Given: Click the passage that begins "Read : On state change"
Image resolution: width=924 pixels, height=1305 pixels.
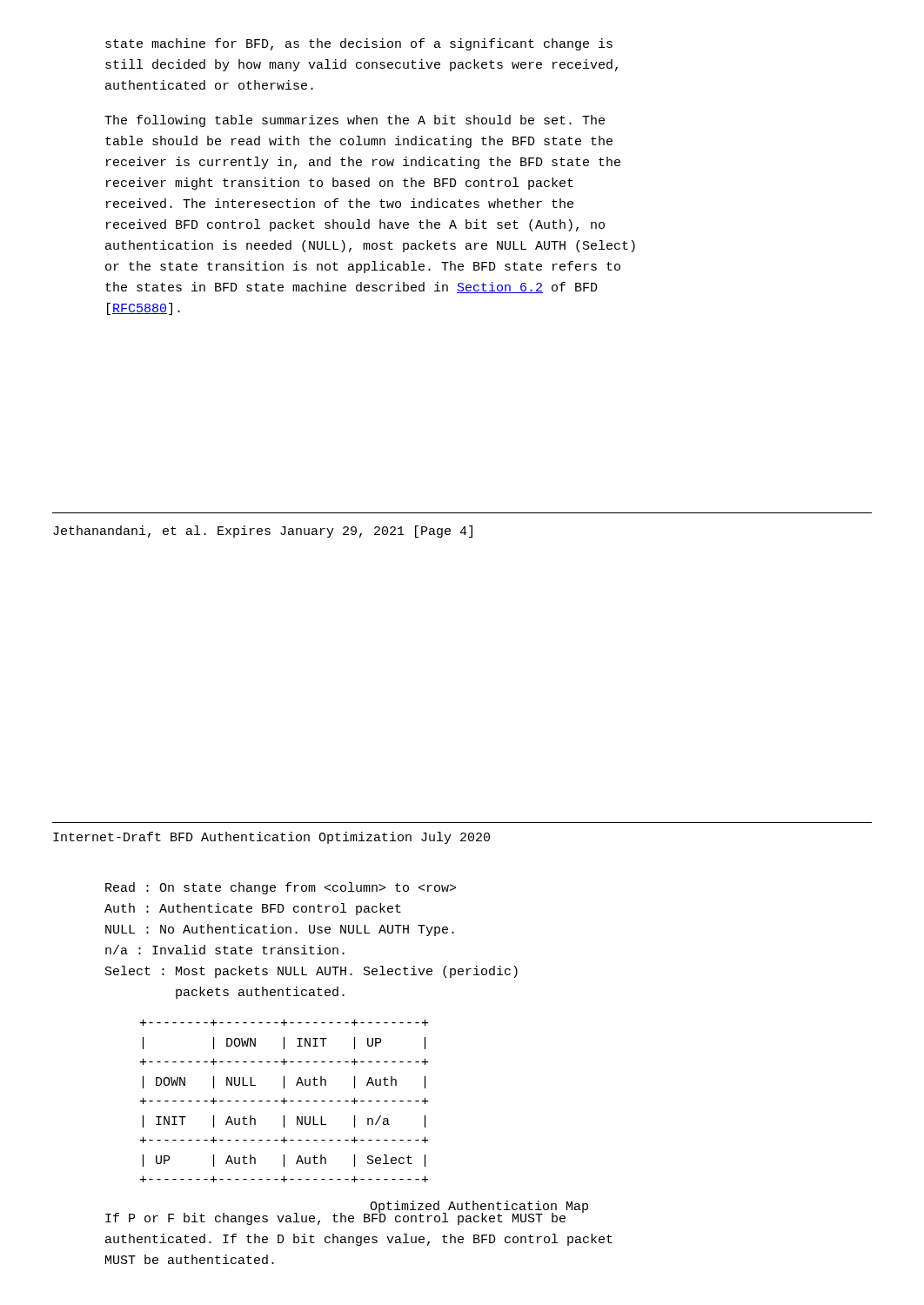Looking at the screenshot, I should 281,889.
